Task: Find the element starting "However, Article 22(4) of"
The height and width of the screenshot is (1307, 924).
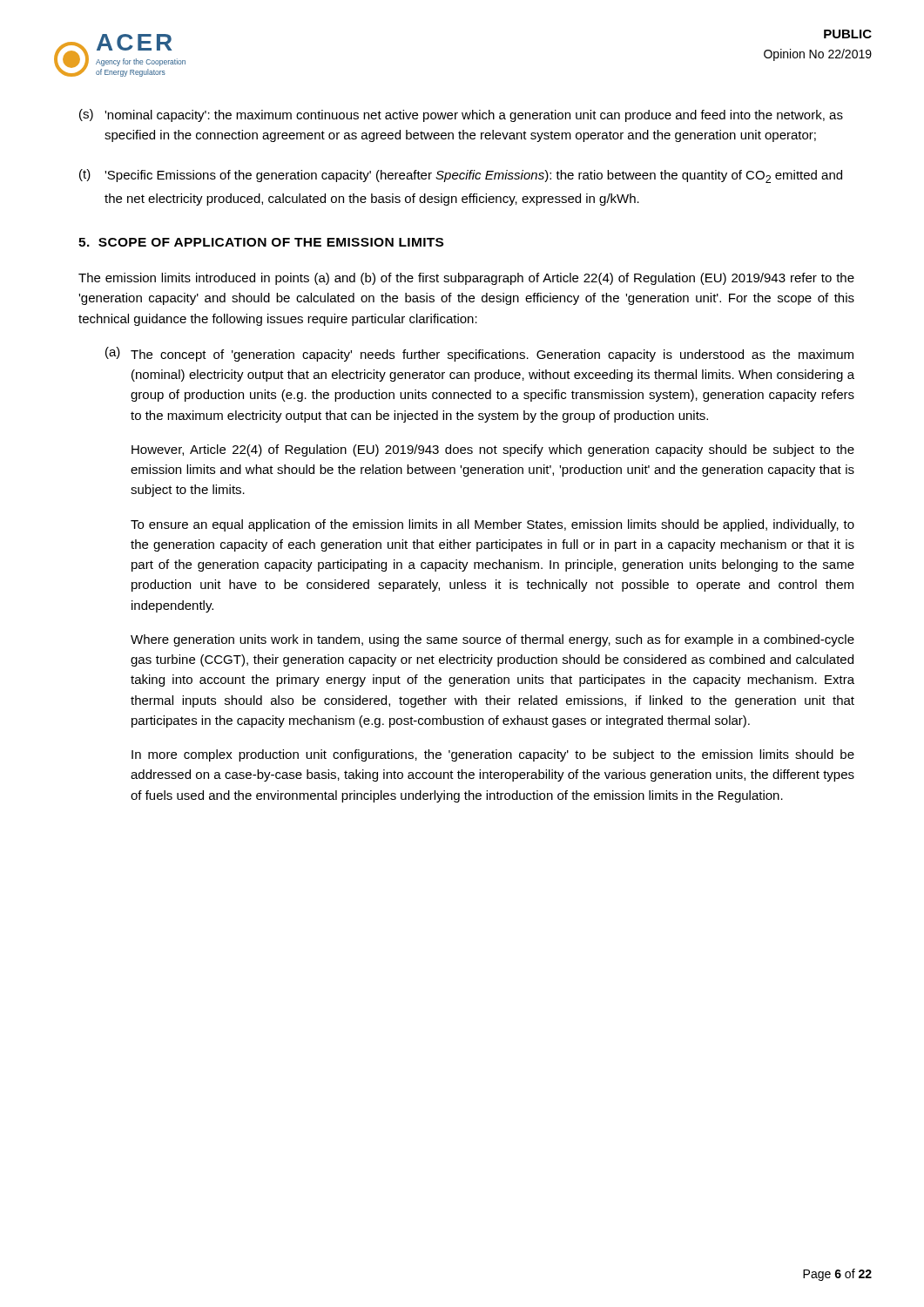Action: coord(492,469)
